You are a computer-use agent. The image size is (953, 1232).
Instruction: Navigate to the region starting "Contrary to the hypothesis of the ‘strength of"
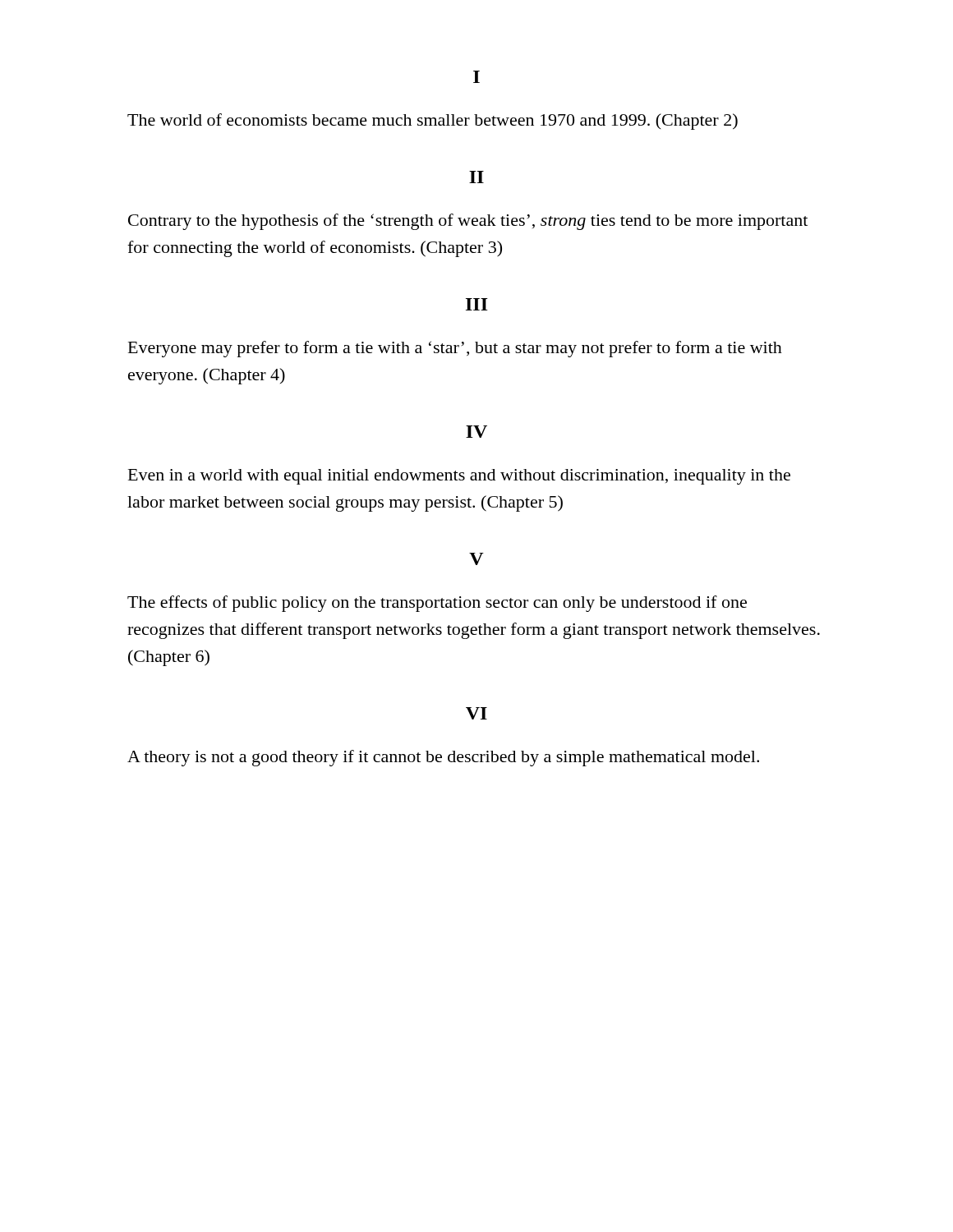pos(468,233)
